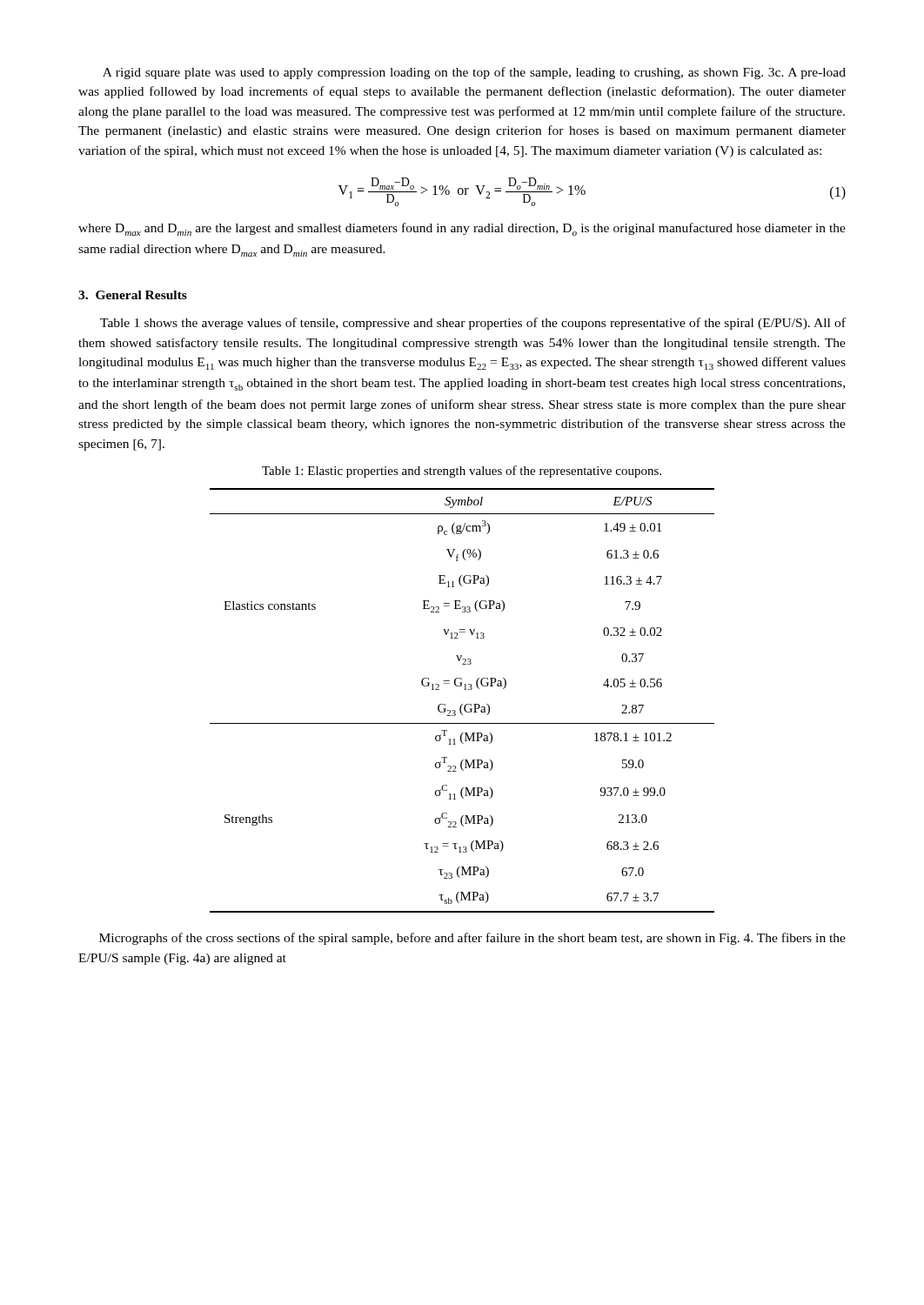Locate the table with the text "68.3 ± 2.6"
The width and height of the screenshot is (924, 1305).
coord(462,700)
